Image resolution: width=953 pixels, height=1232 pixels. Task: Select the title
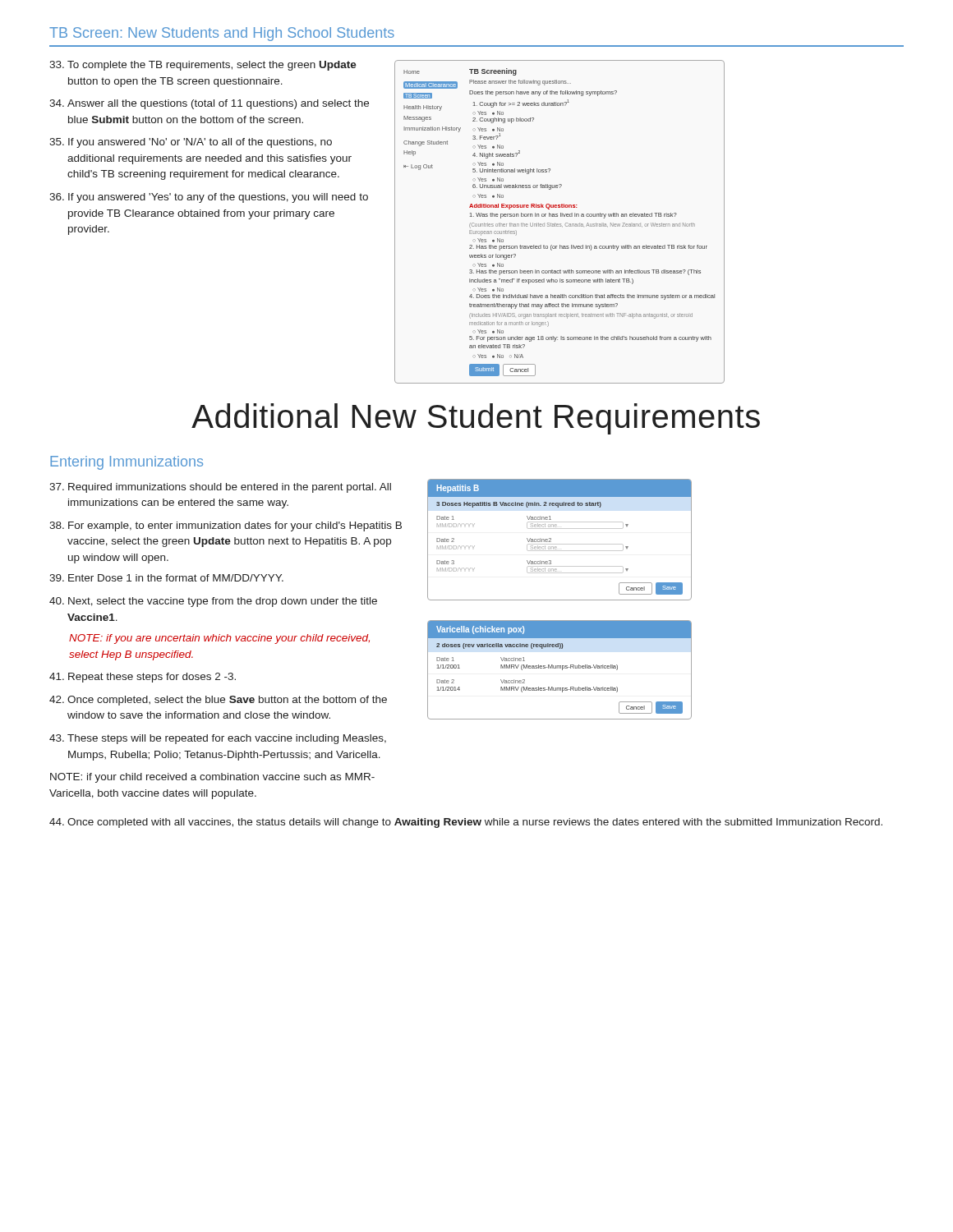pos(476,417)
